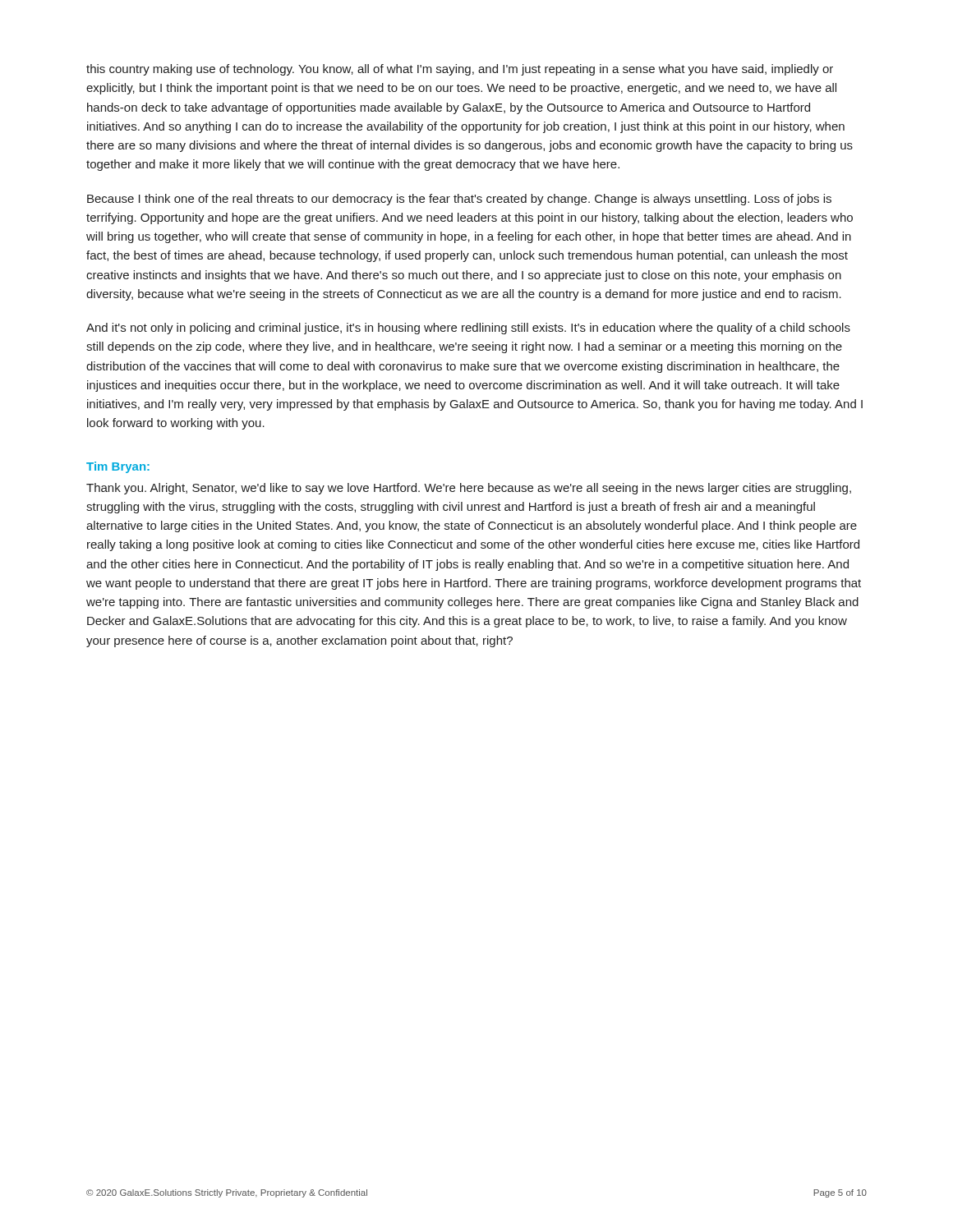Select the region starting "Because I think"
Image resolution: width=953 pixels, height=1232 pixels.
coord(470,246)
